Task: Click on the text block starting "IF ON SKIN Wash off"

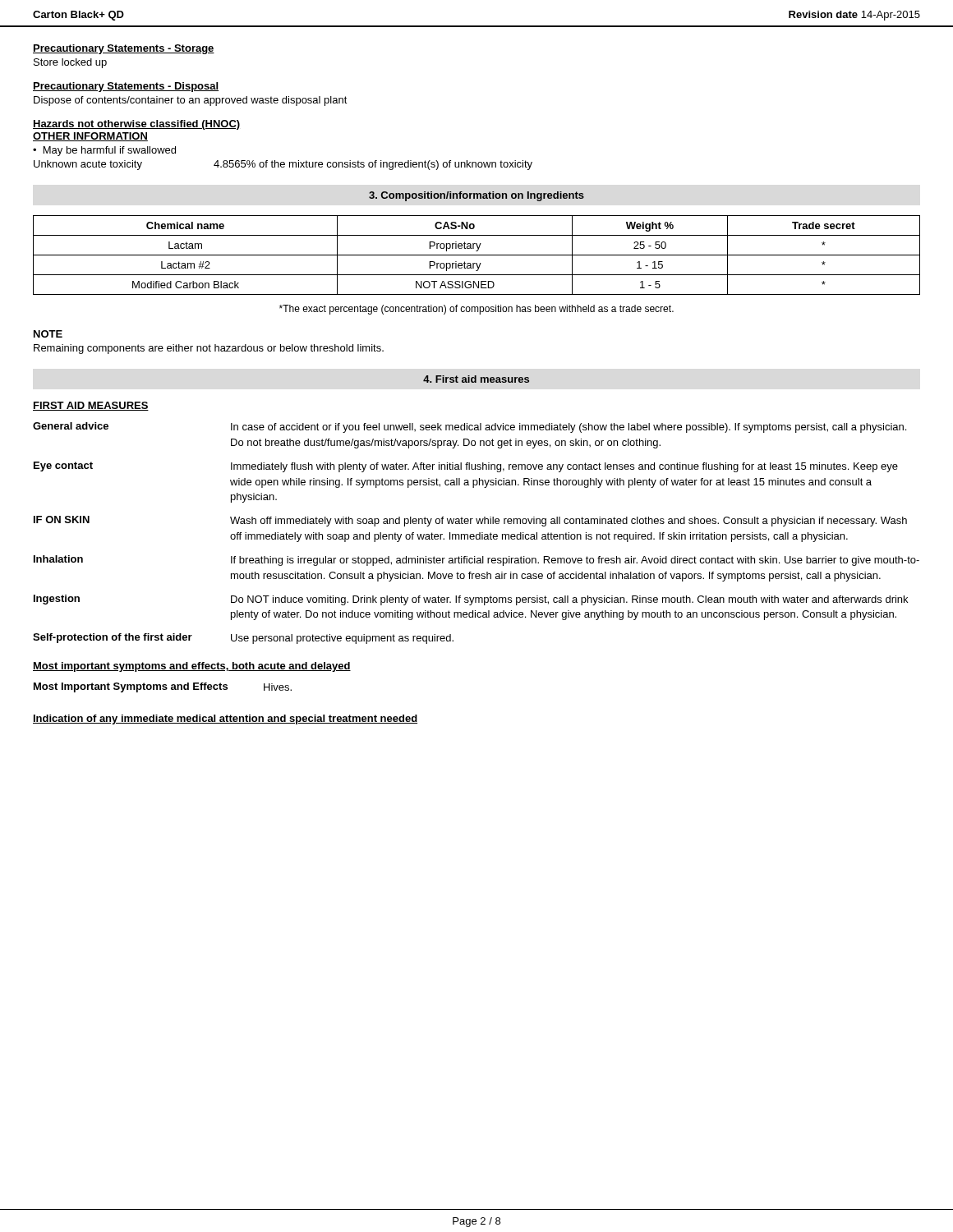Action: coord(476,529)
